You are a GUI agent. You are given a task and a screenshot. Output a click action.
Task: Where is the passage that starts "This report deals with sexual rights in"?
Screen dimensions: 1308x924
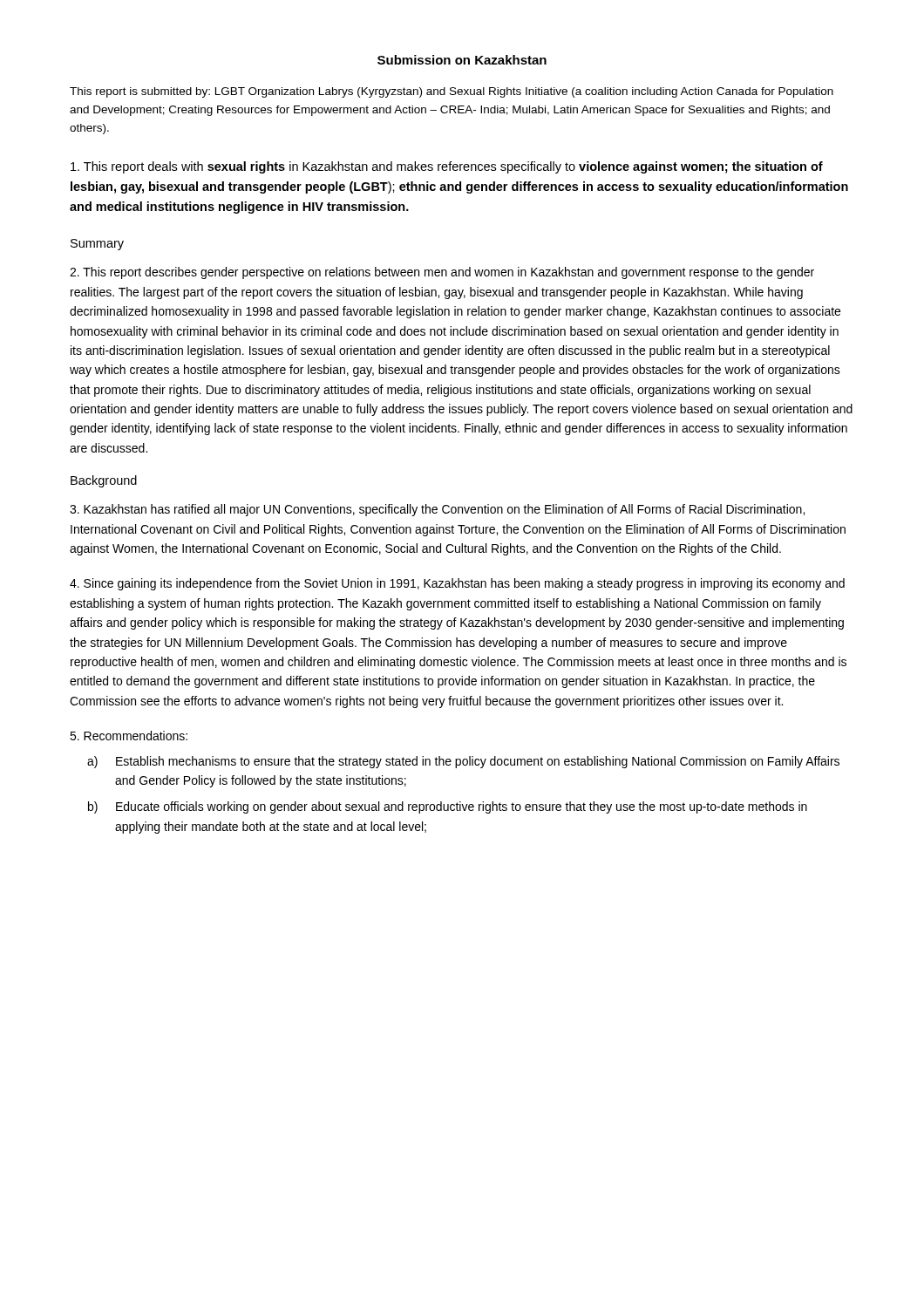coord(459,187)
